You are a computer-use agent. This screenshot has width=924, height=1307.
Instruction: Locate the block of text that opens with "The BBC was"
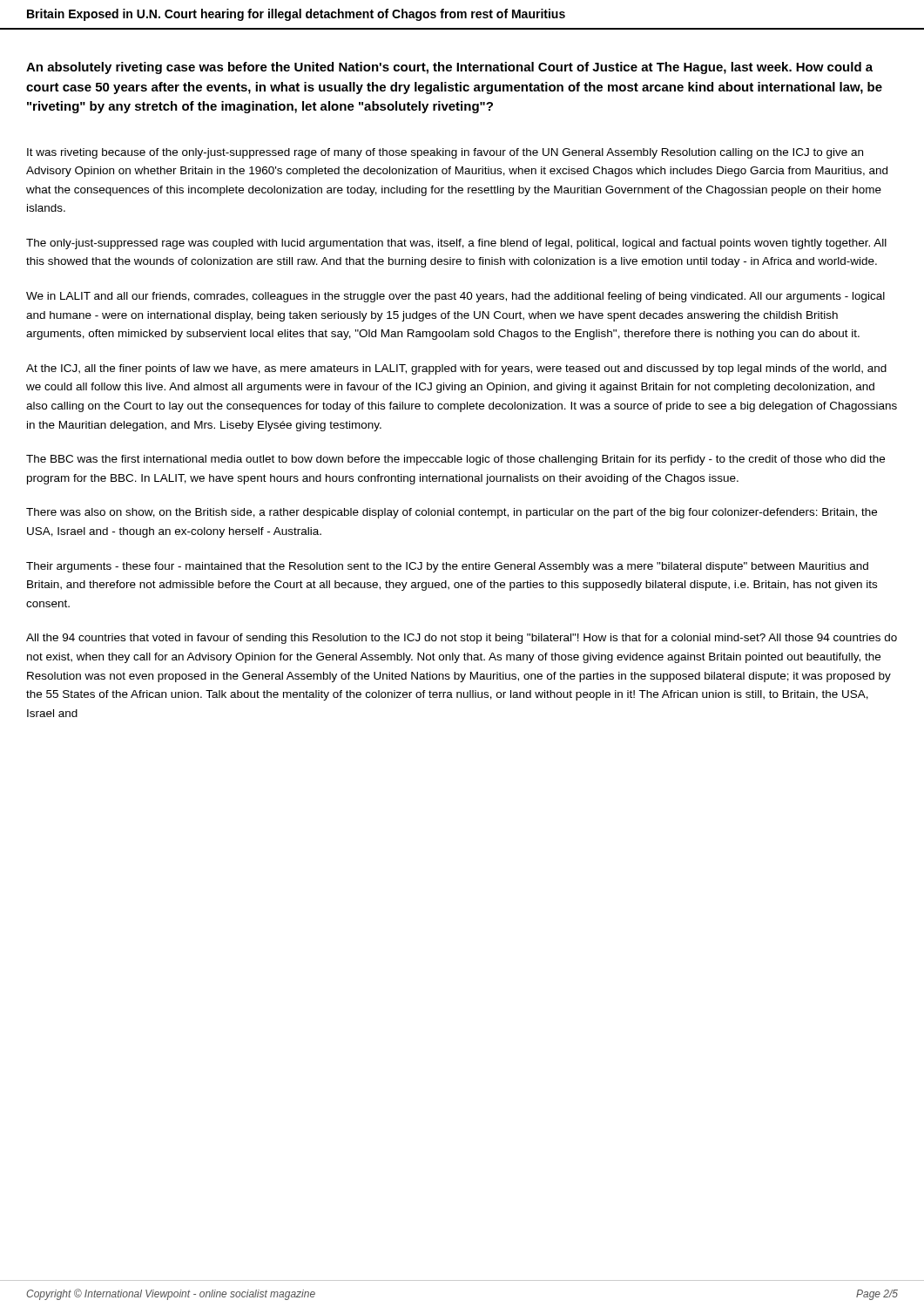coord(456,468)
